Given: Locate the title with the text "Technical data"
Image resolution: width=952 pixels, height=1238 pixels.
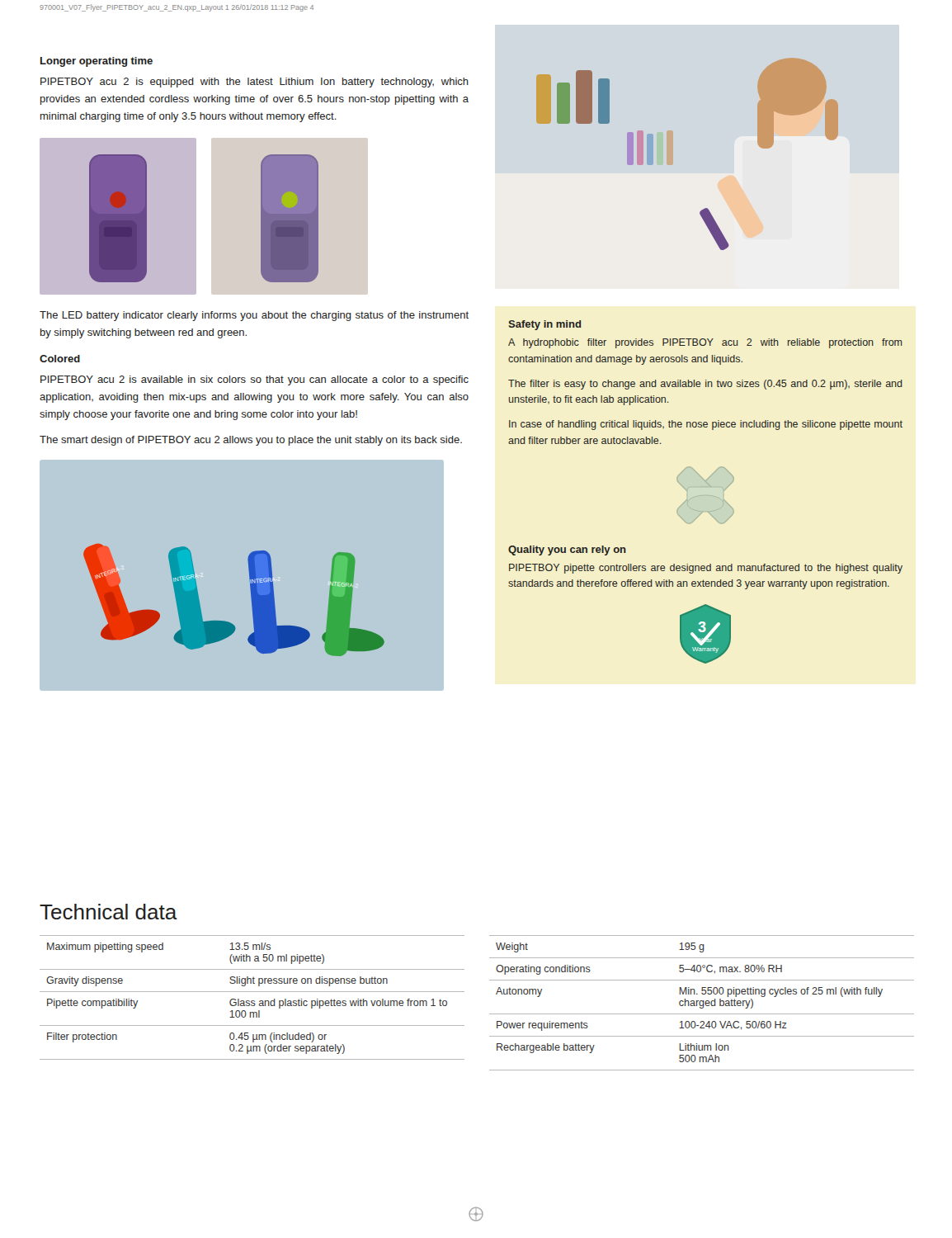Looking at the screenshot, I should pos(108,912).
